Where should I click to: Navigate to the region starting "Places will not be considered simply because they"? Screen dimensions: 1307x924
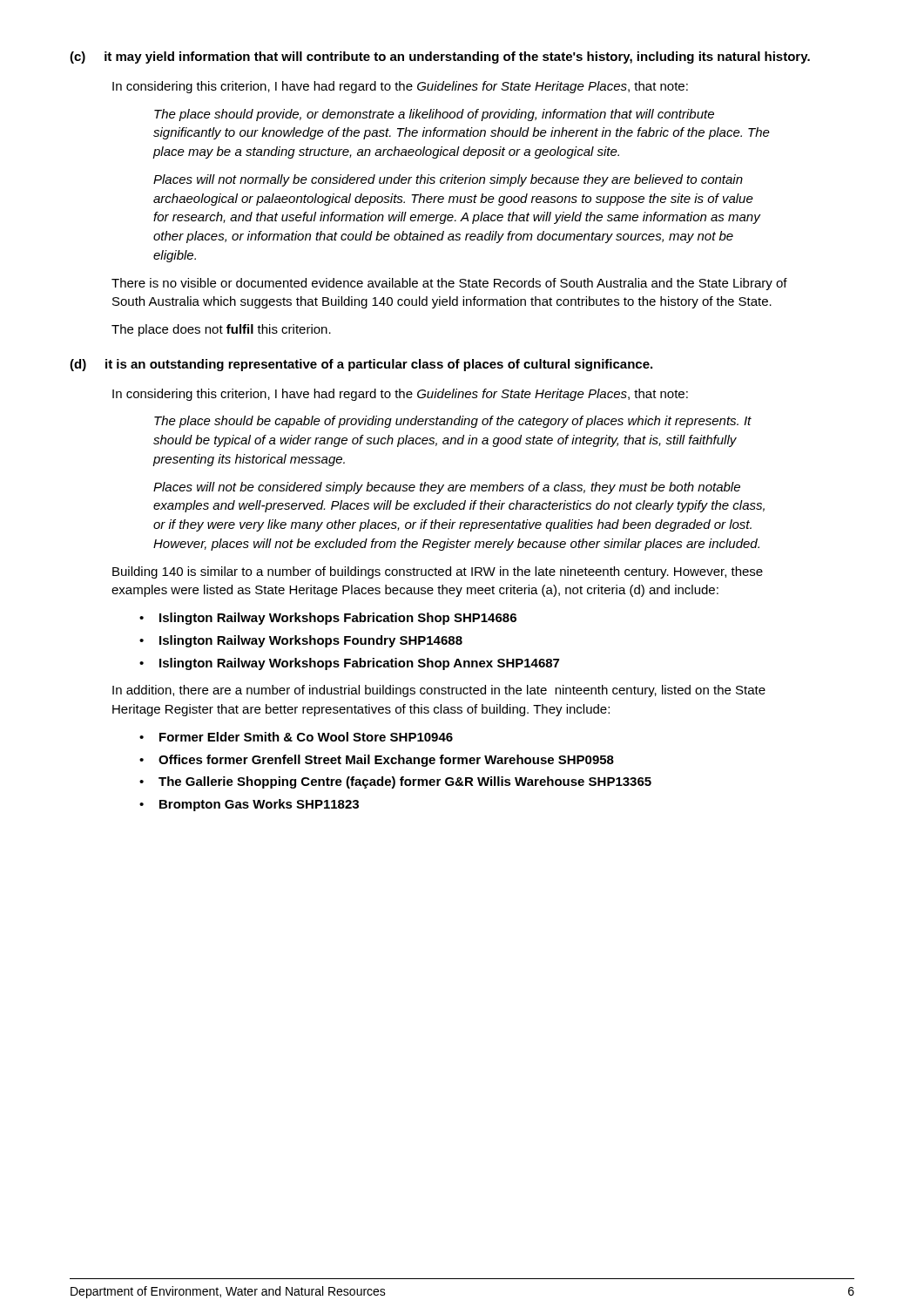[462, 515]
